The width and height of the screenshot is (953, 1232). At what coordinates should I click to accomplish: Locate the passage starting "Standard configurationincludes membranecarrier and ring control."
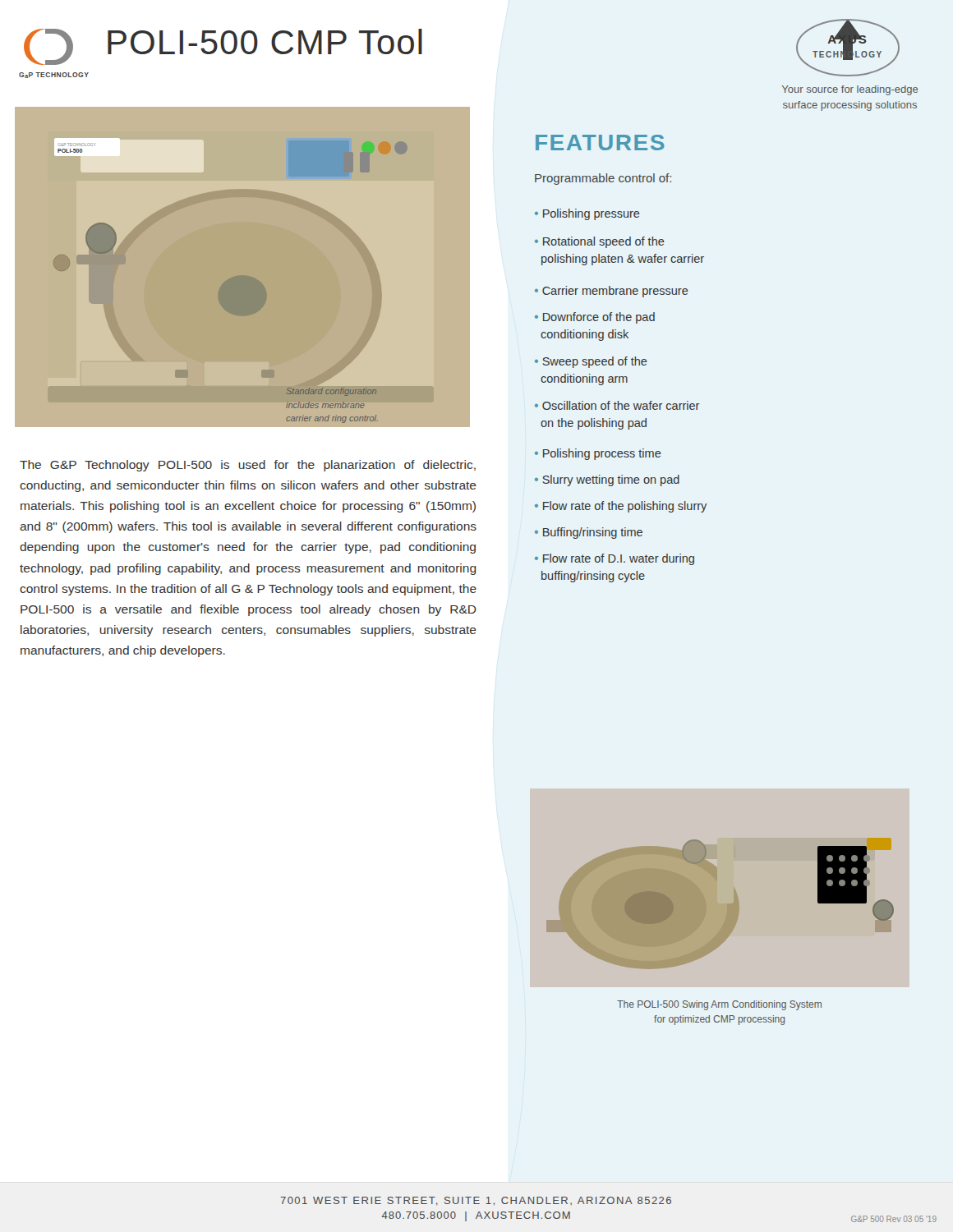(332, 404)
